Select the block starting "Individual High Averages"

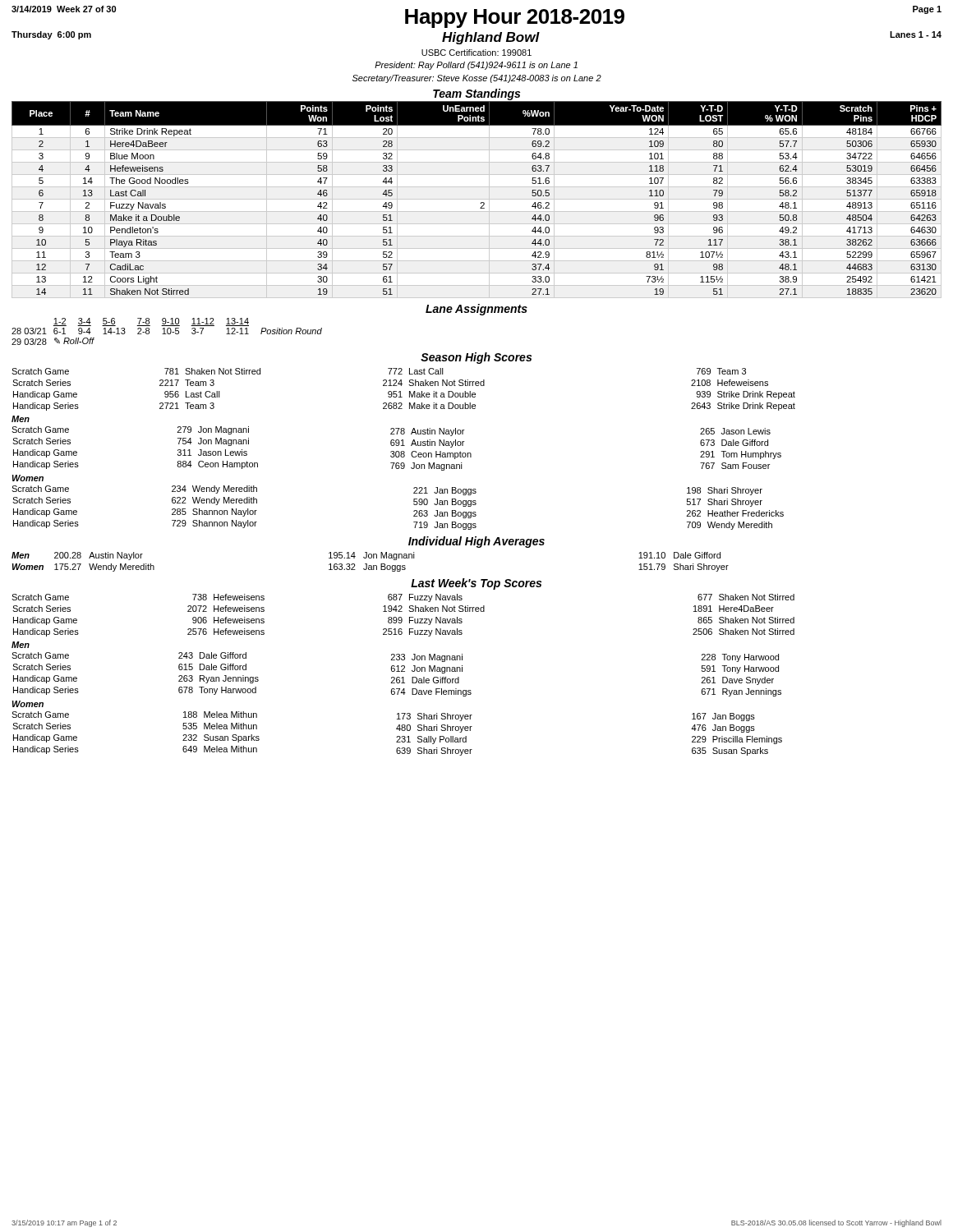coord(476,541)
